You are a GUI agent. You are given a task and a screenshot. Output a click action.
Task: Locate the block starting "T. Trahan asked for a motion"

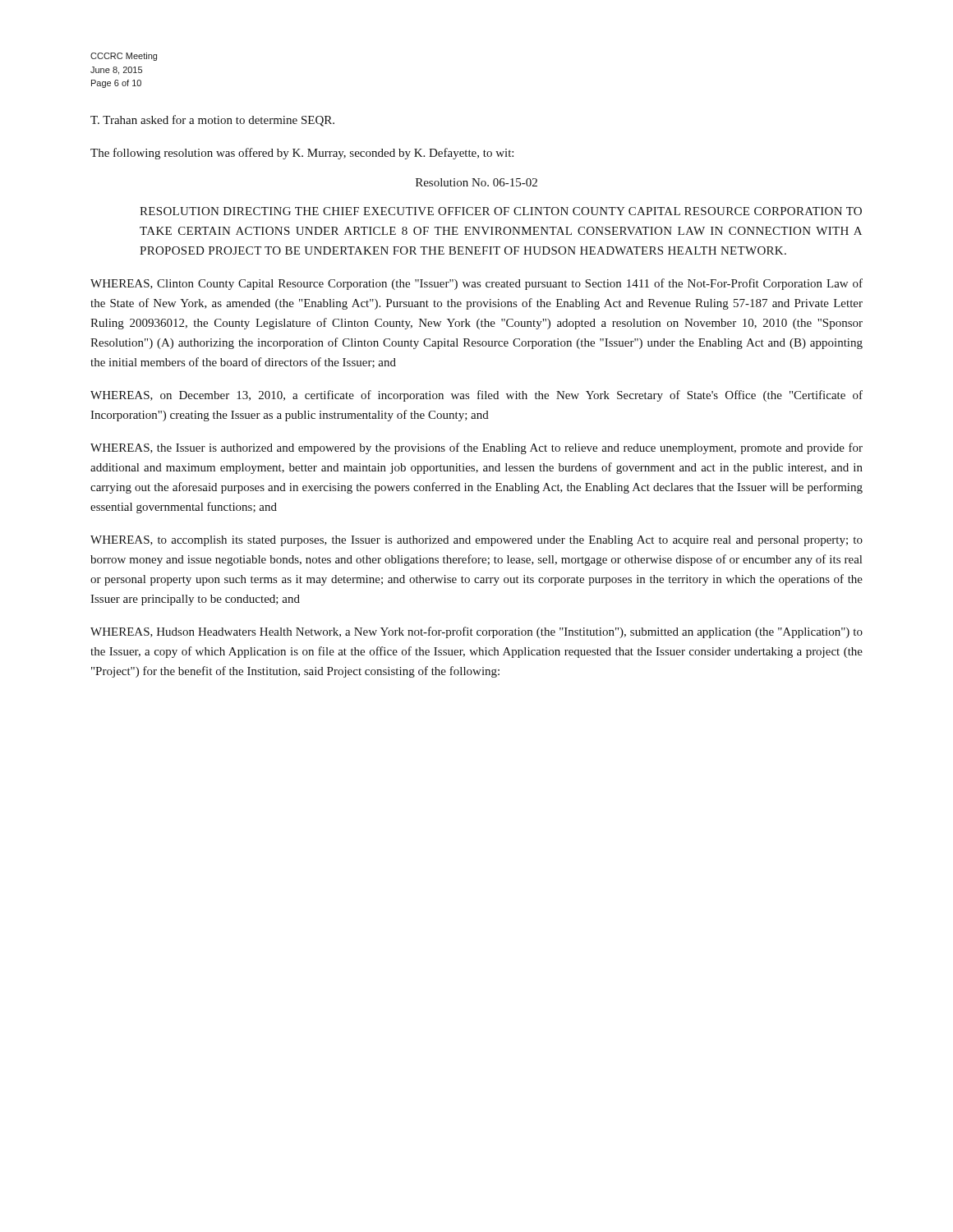tap(213, 120)
